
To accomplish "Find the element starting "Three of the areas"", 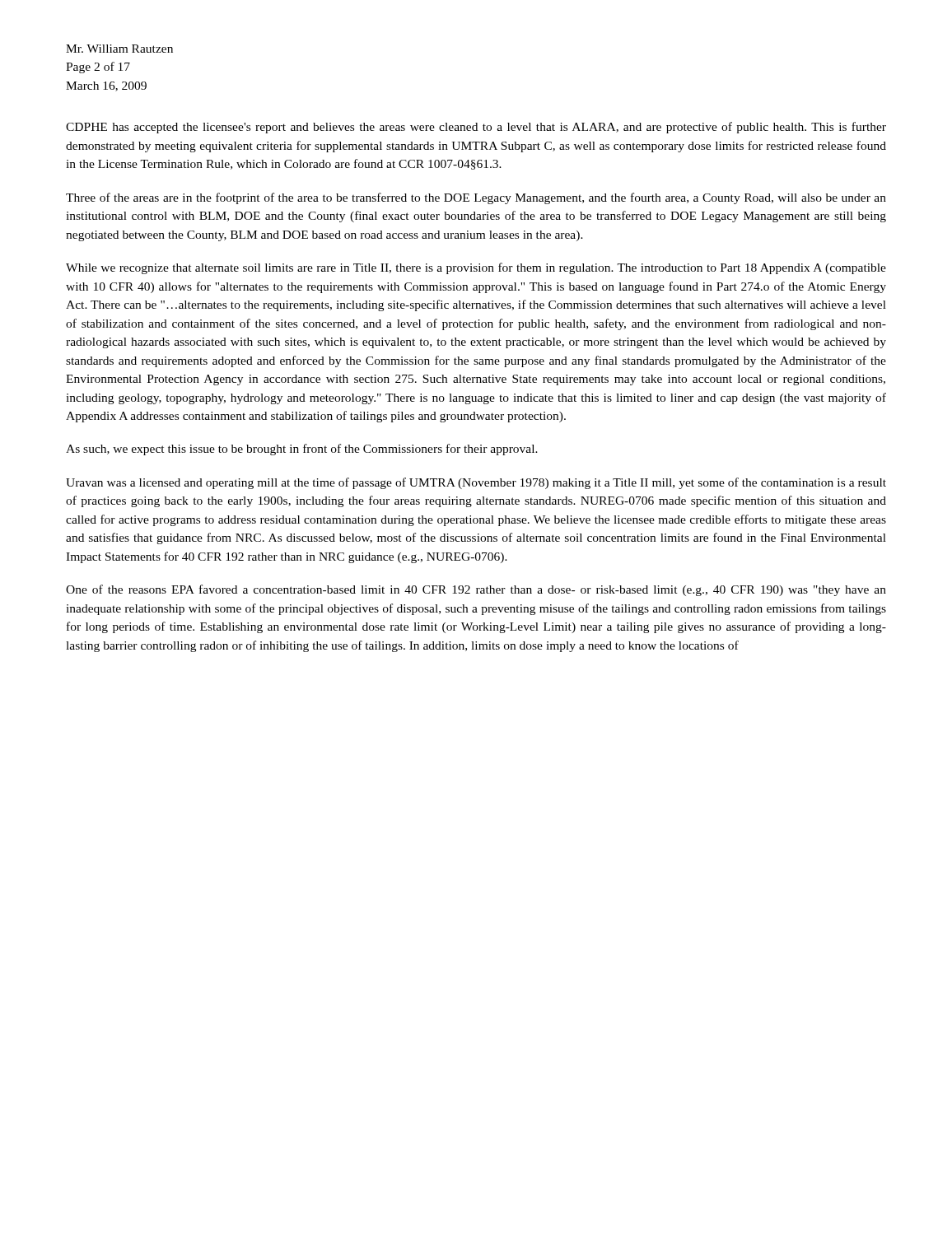I will point(476,216).
